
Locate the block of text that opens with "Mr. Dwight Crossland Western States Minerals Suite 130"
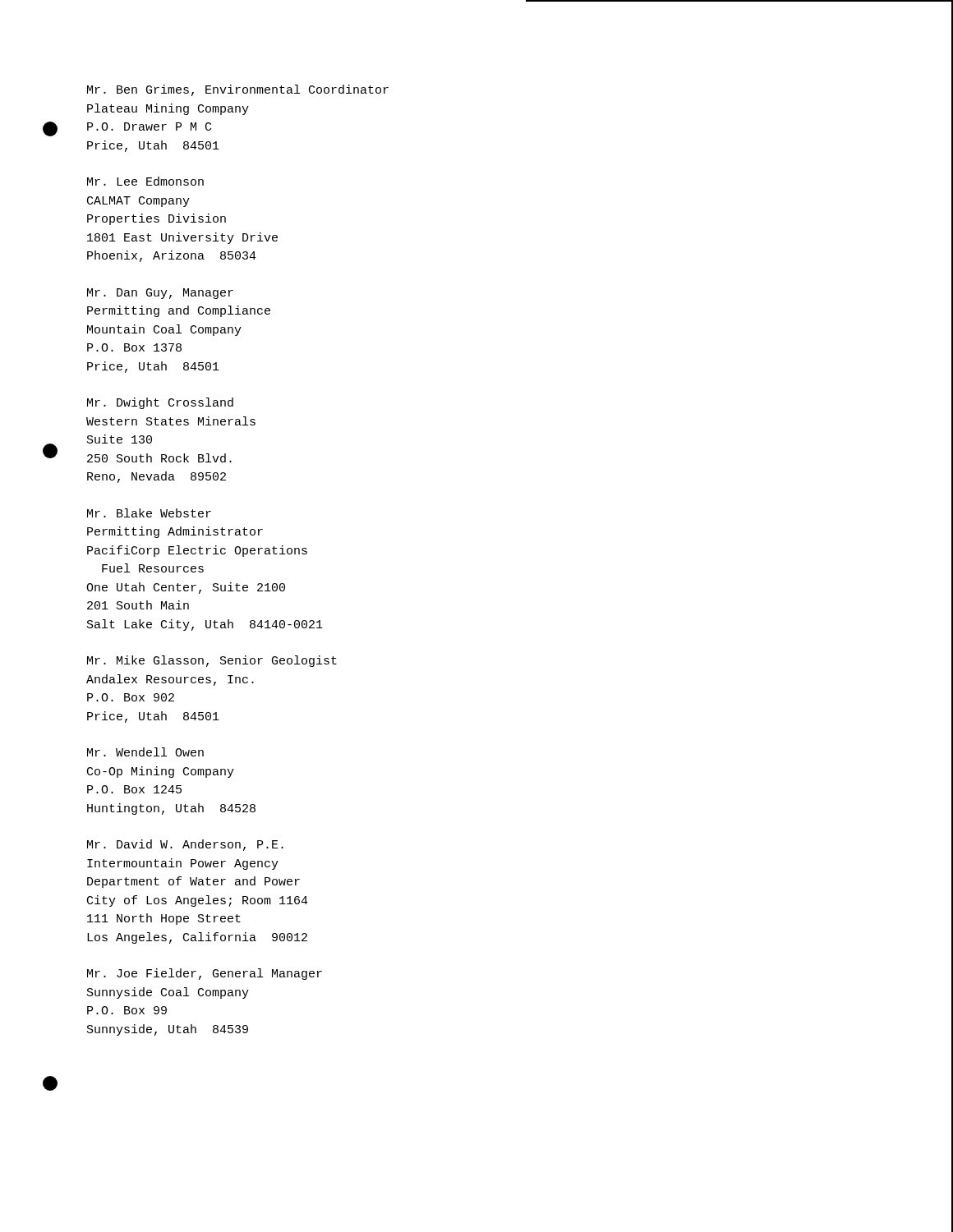pyautogui.click(x=160, y=403)
